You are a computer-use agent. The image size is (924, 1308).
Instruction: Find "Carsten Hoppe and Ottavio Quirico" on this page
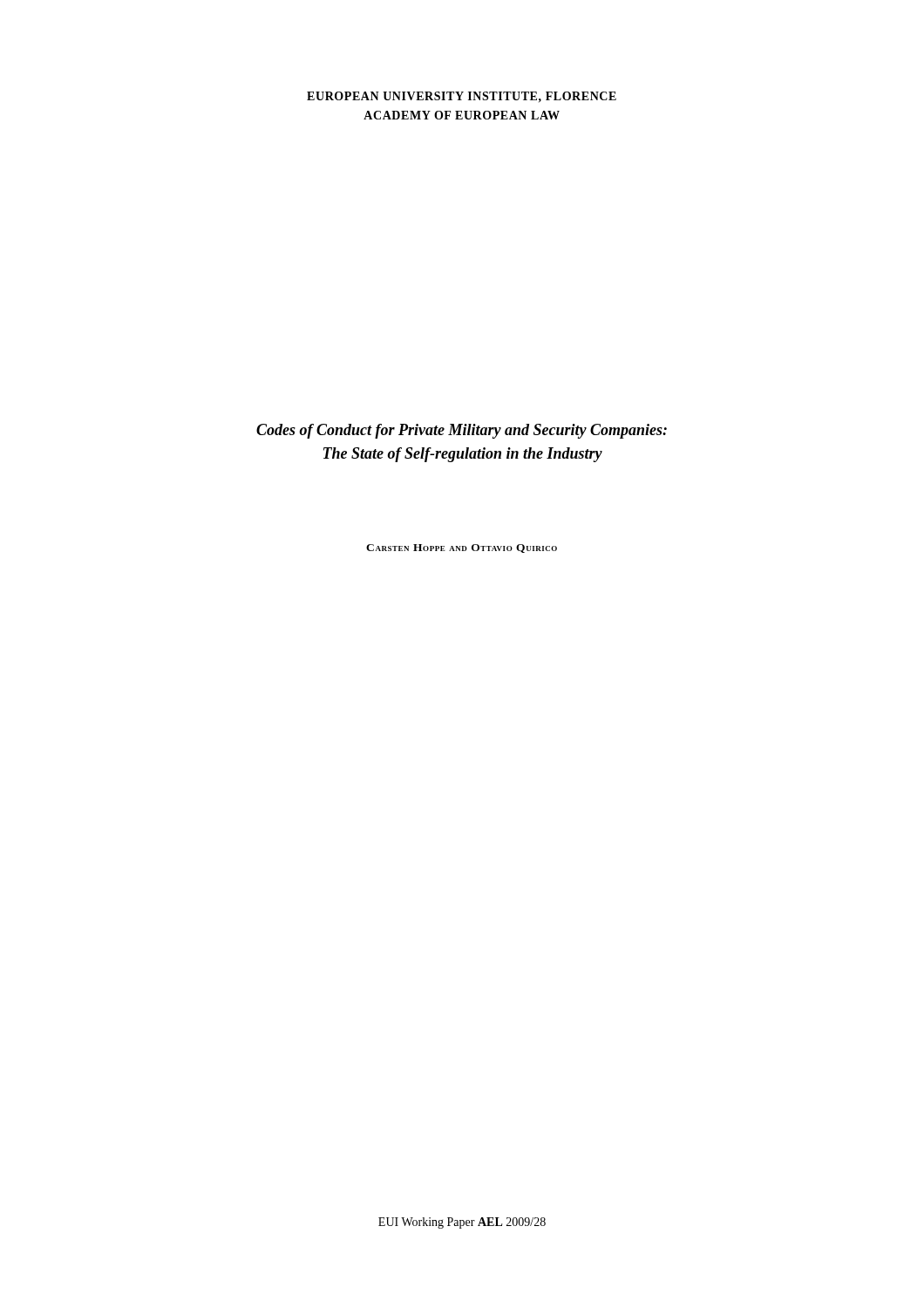[462, 548]
